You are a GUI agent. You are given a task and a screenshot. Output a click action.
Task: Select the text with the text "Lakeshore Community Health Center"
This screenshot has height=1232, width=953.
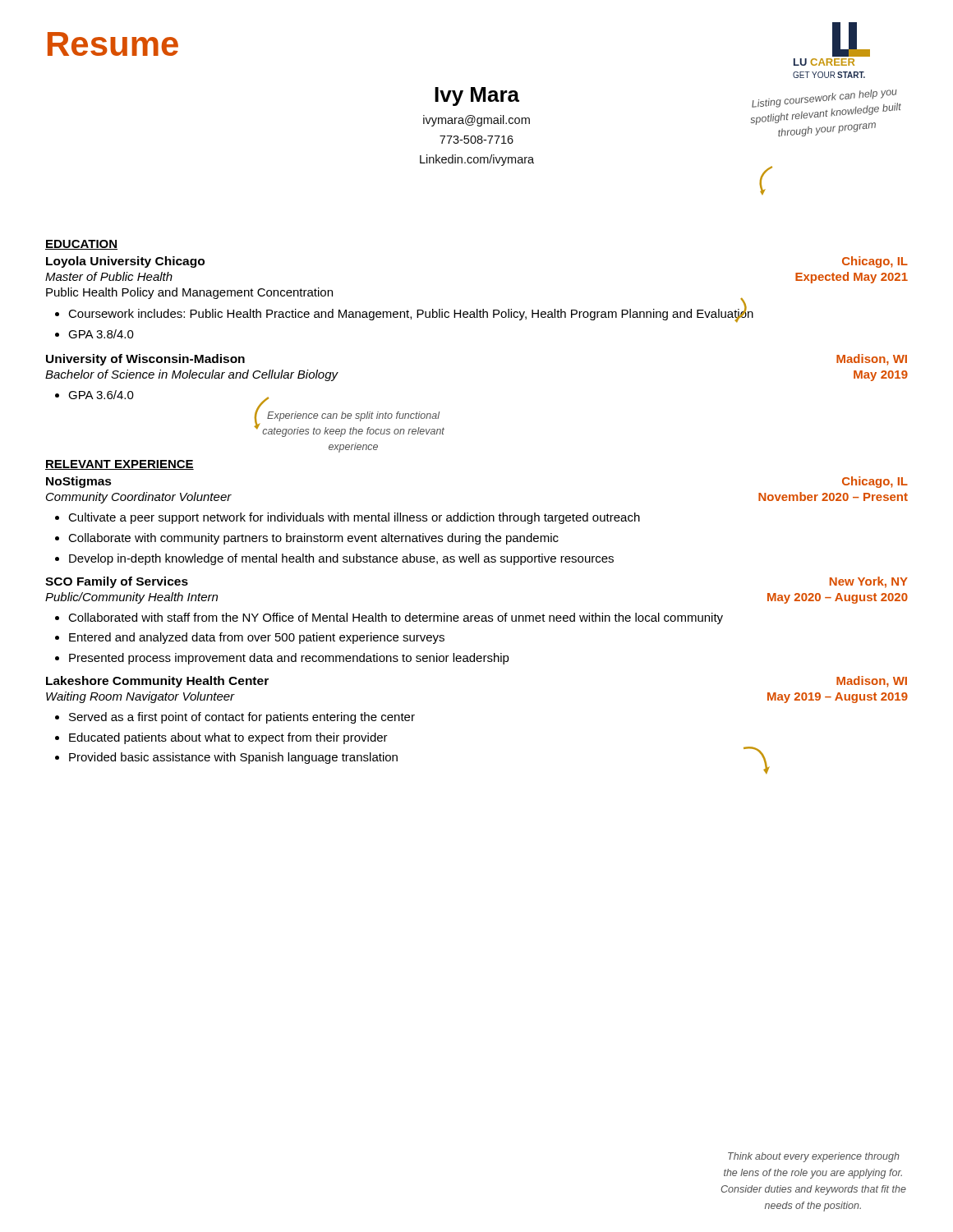coord(157,680)
